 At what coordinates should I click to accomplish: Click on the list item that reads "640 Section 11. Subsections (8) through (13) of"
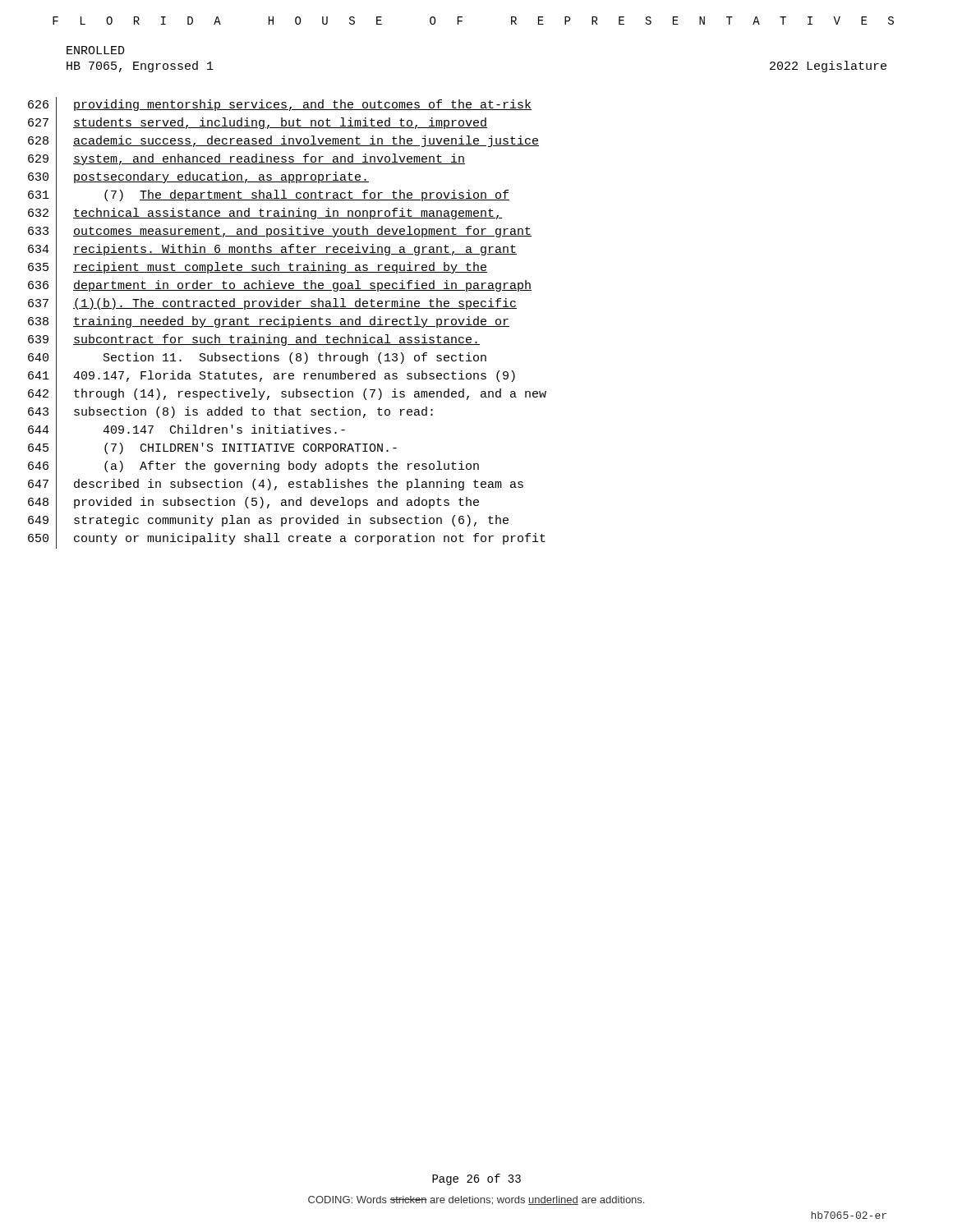coord(476,359)
